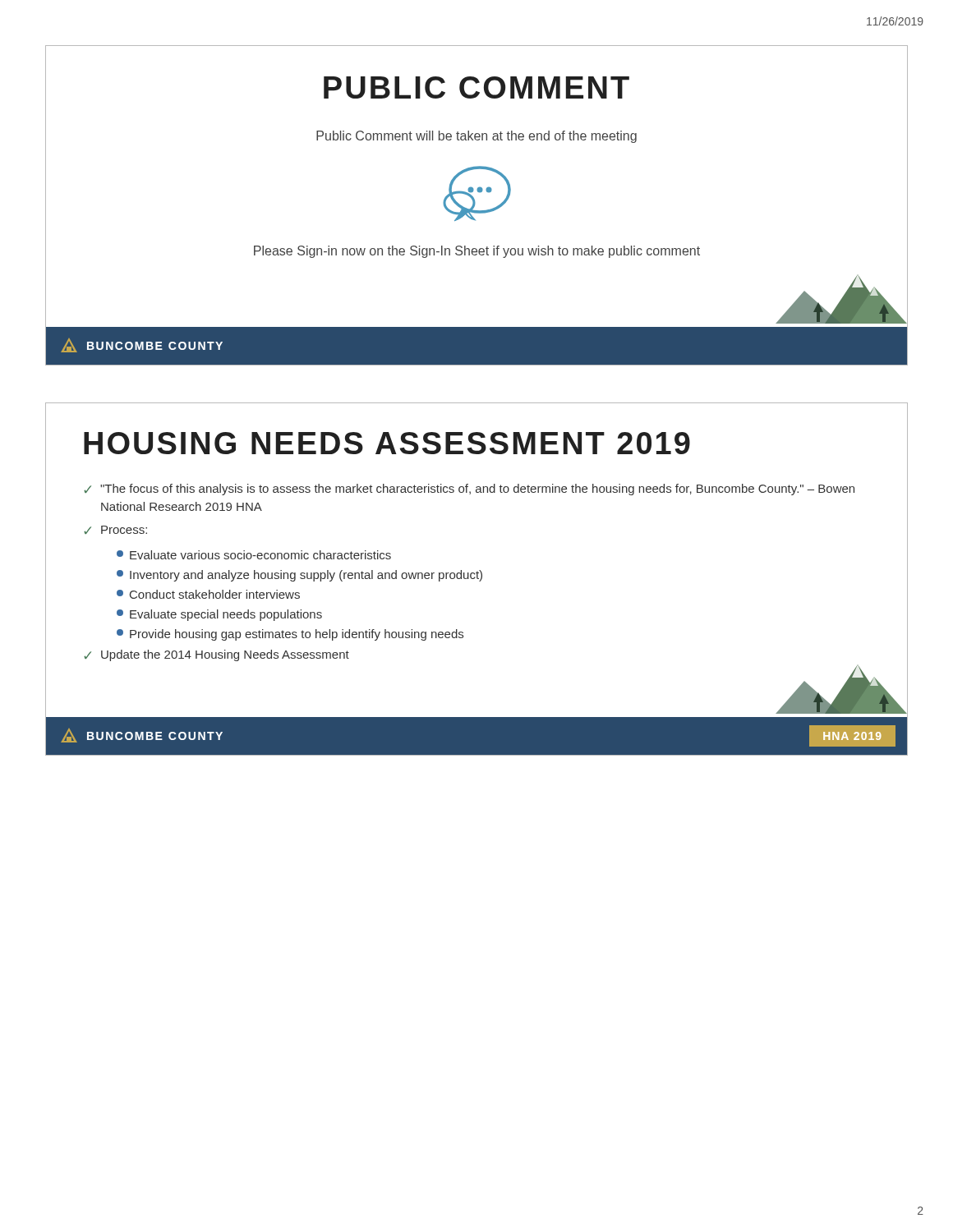Navigate to the block starting "Evaluate various socio-economic characteristics"

tap(254, 555)
